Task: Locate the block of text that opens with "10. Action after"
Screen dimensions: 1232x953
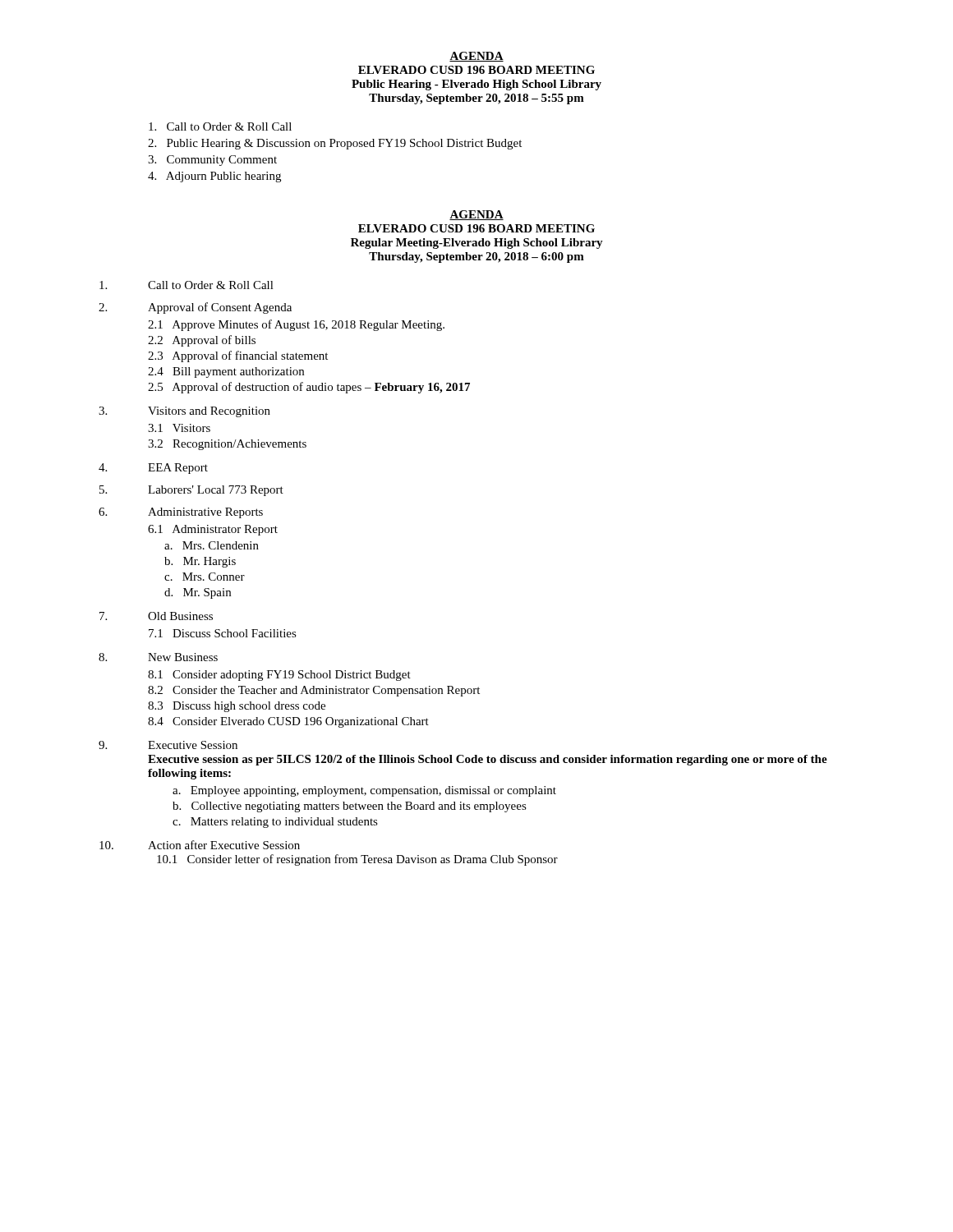Action: [x=476, y=853]
